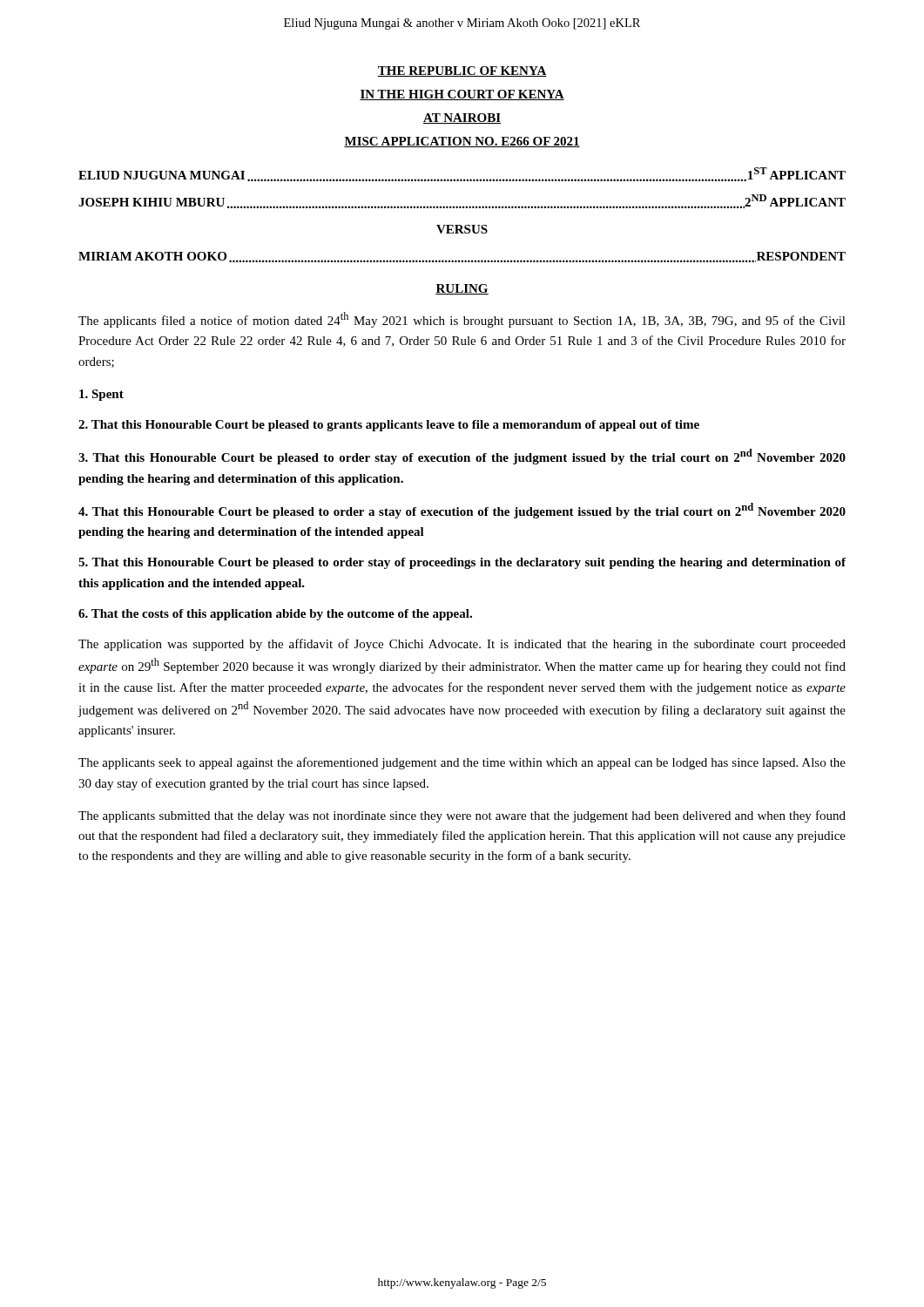Find the text containing "ELIUD NJUGUNA MUNGAI ............................................................................................................................................................................ 1ST APPLICANT"
The image size is (924, 1307).
tap(462, 174)
